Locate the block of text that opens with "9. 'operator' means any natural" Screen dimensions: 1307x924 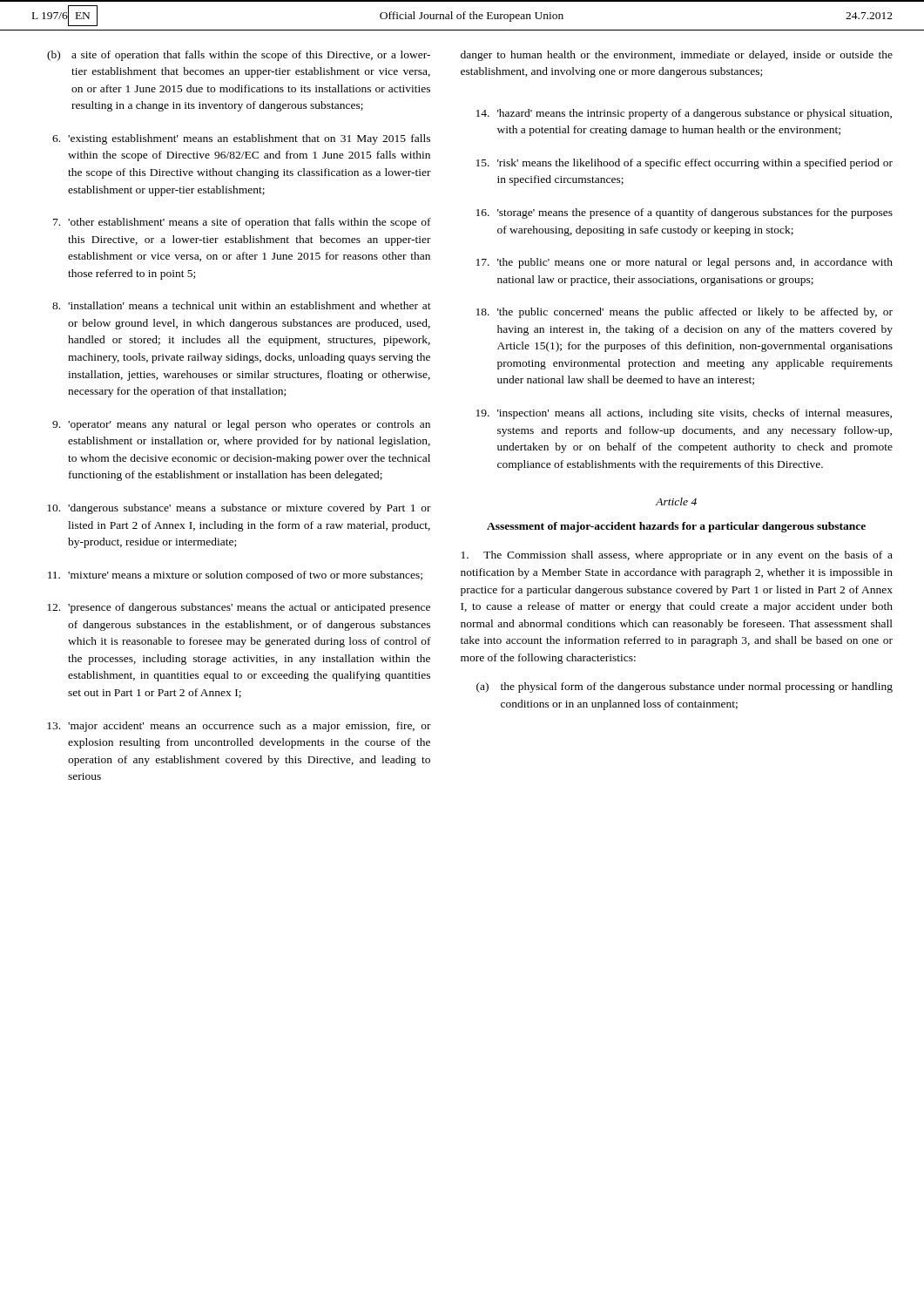[x=231, y=449]
